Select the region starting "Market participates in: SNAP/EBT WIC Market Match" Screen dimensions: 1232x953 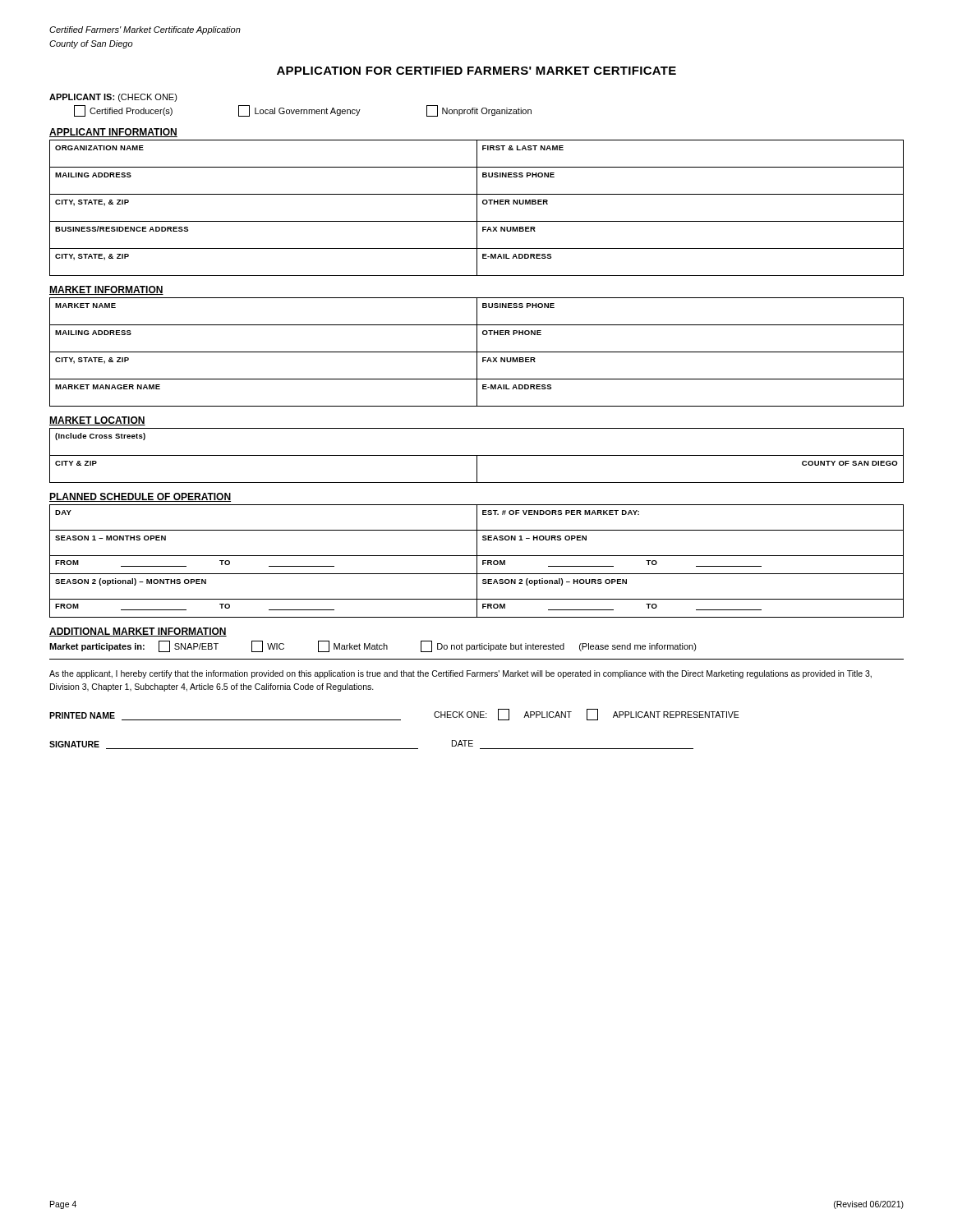tap(476, 646)
